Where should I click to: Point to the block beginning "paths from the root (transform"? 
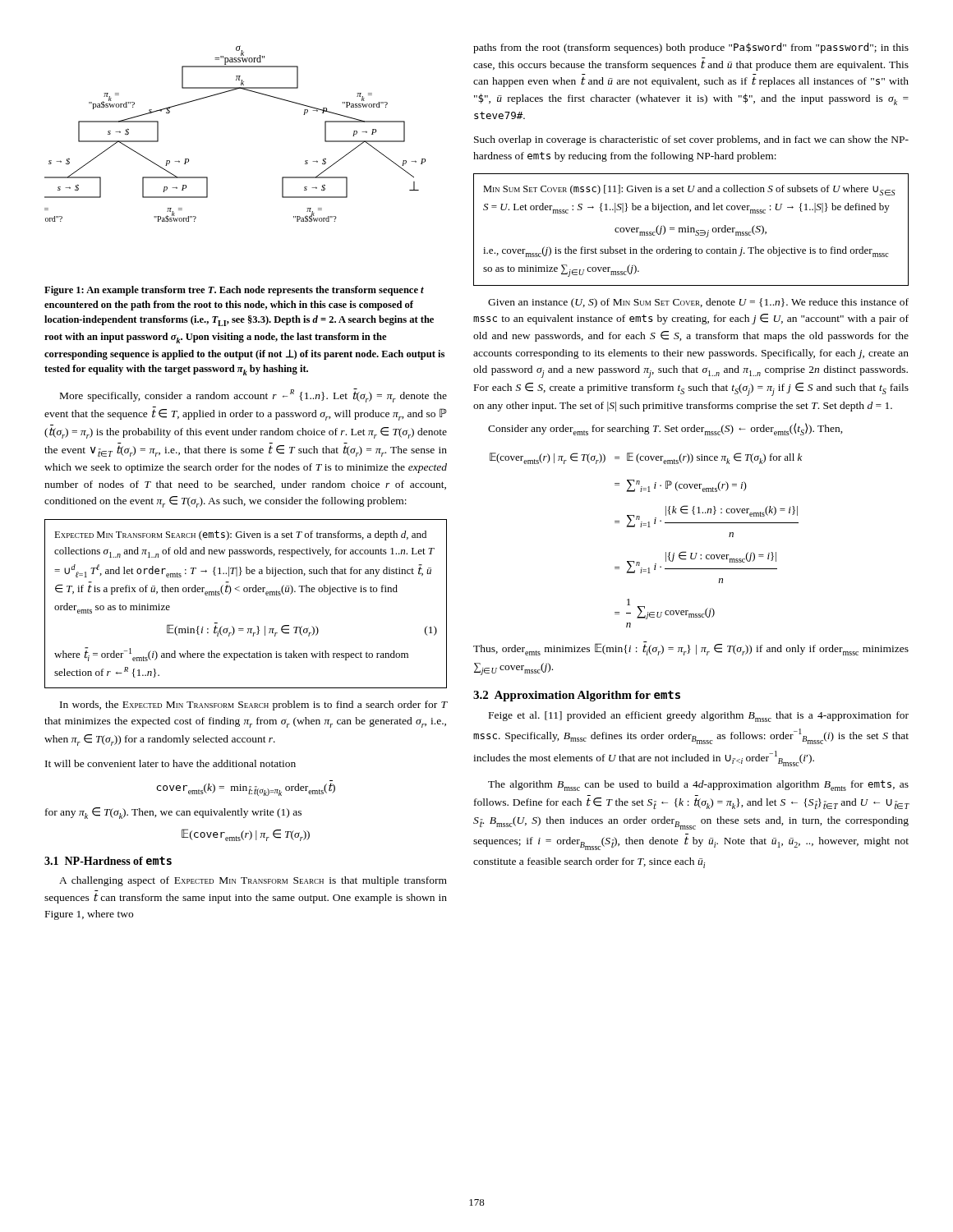pyautogui.click(x=691, y=81)
